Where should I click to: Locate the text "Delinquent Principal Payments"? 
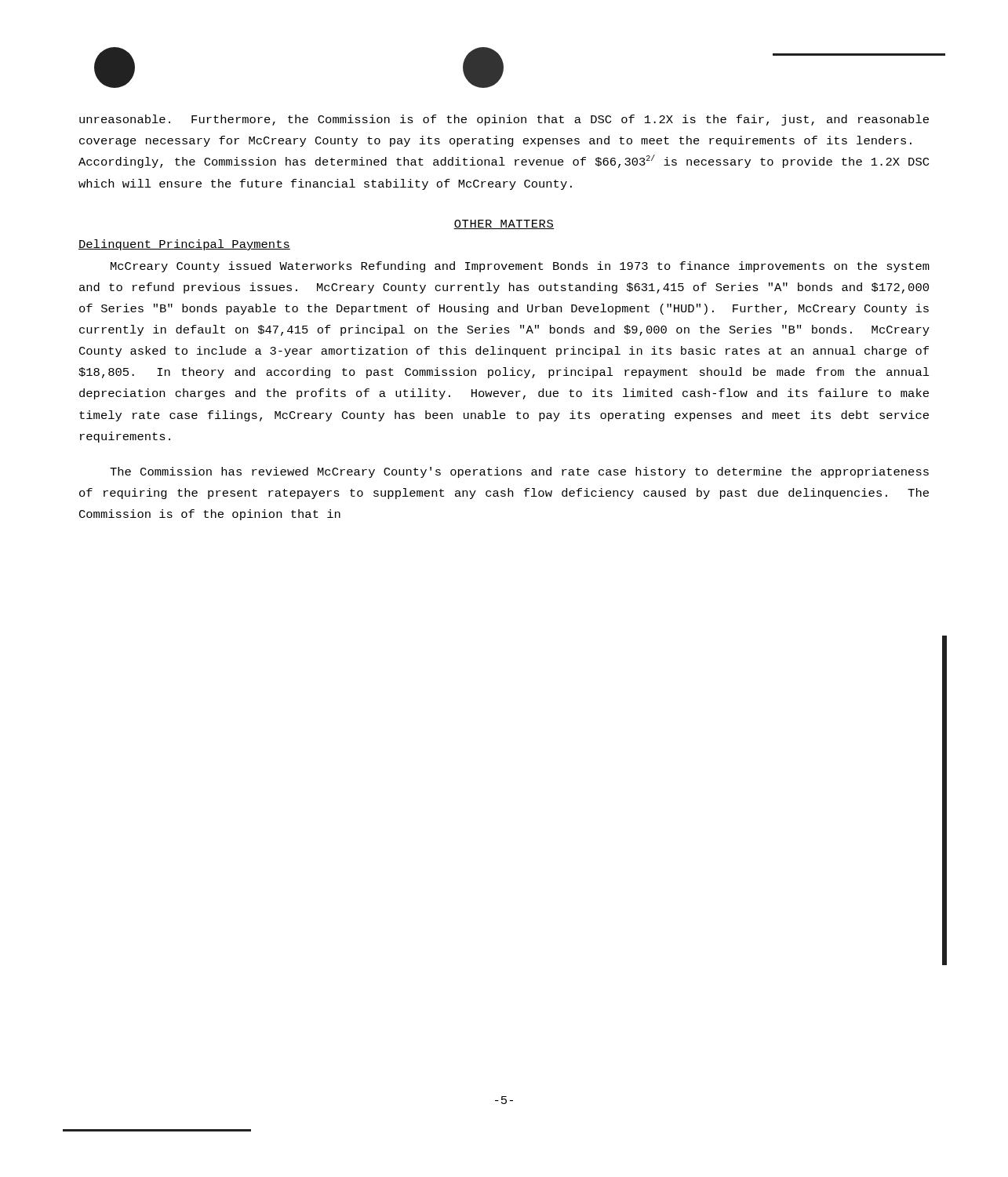[x=184, y=245]
